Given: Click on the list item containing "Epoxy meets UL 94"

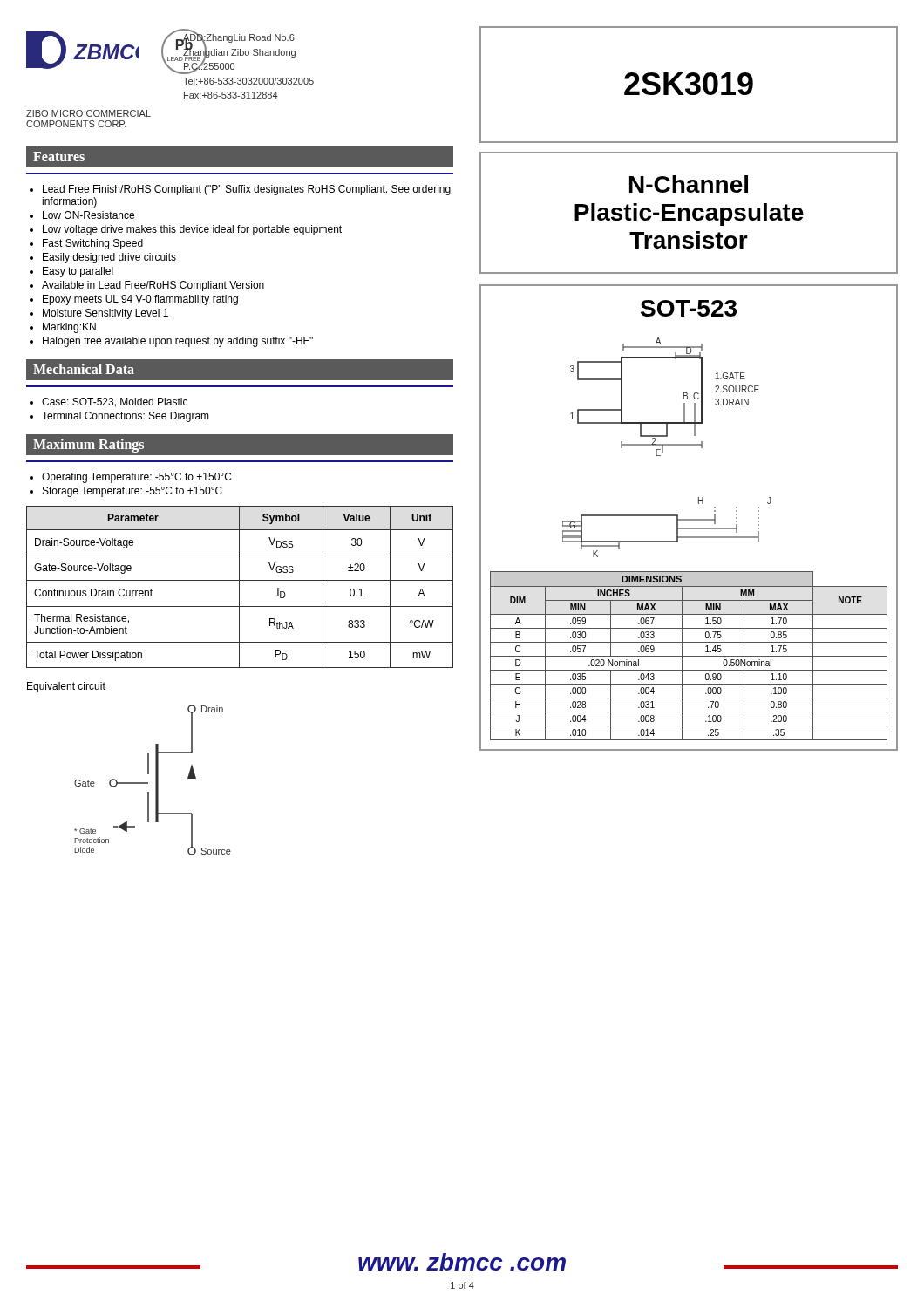Looking at the screenshot, I should coord(140,299).
